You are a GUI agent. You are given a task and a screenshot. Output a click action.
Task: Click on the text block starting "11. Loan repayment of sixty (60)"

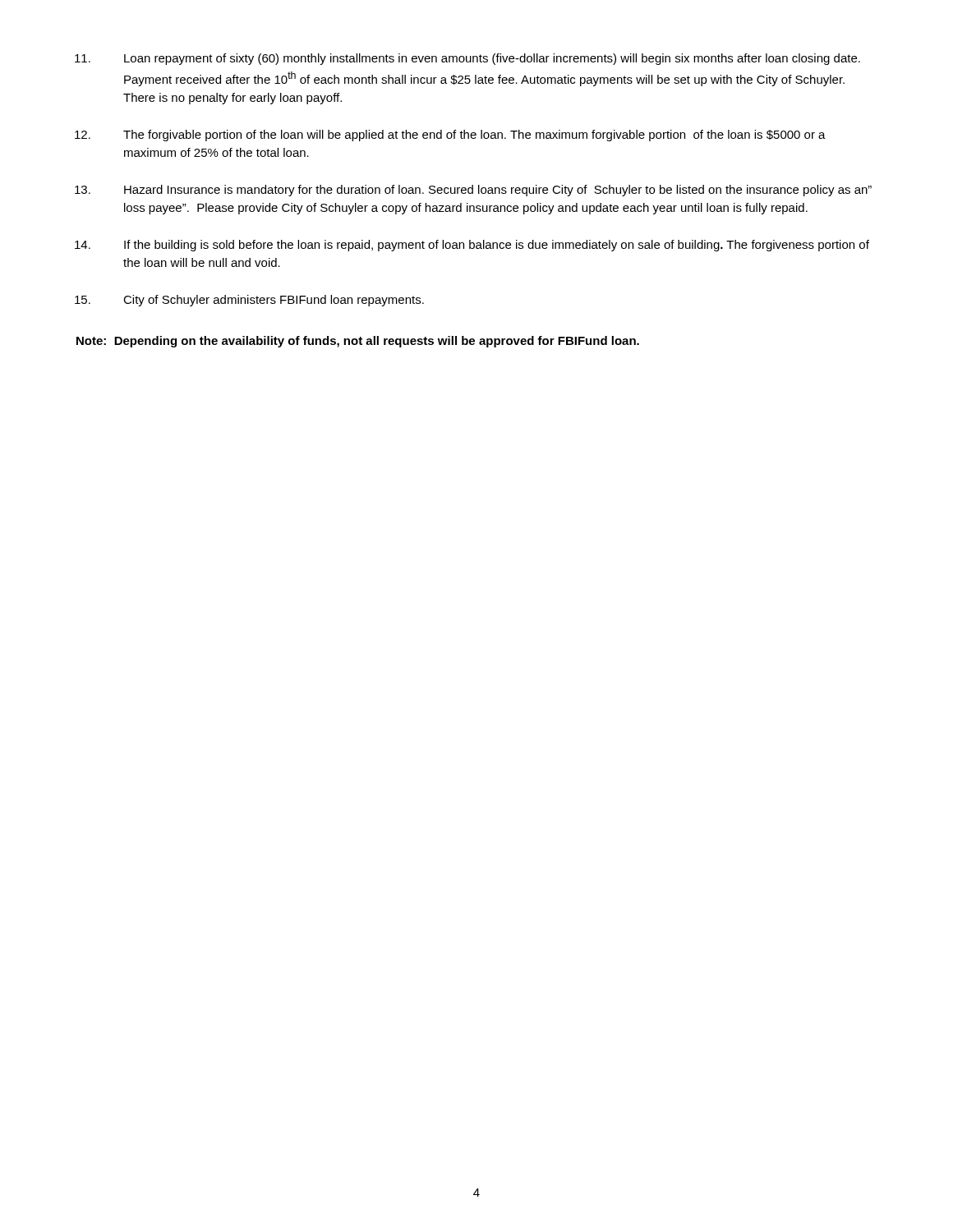476,78
